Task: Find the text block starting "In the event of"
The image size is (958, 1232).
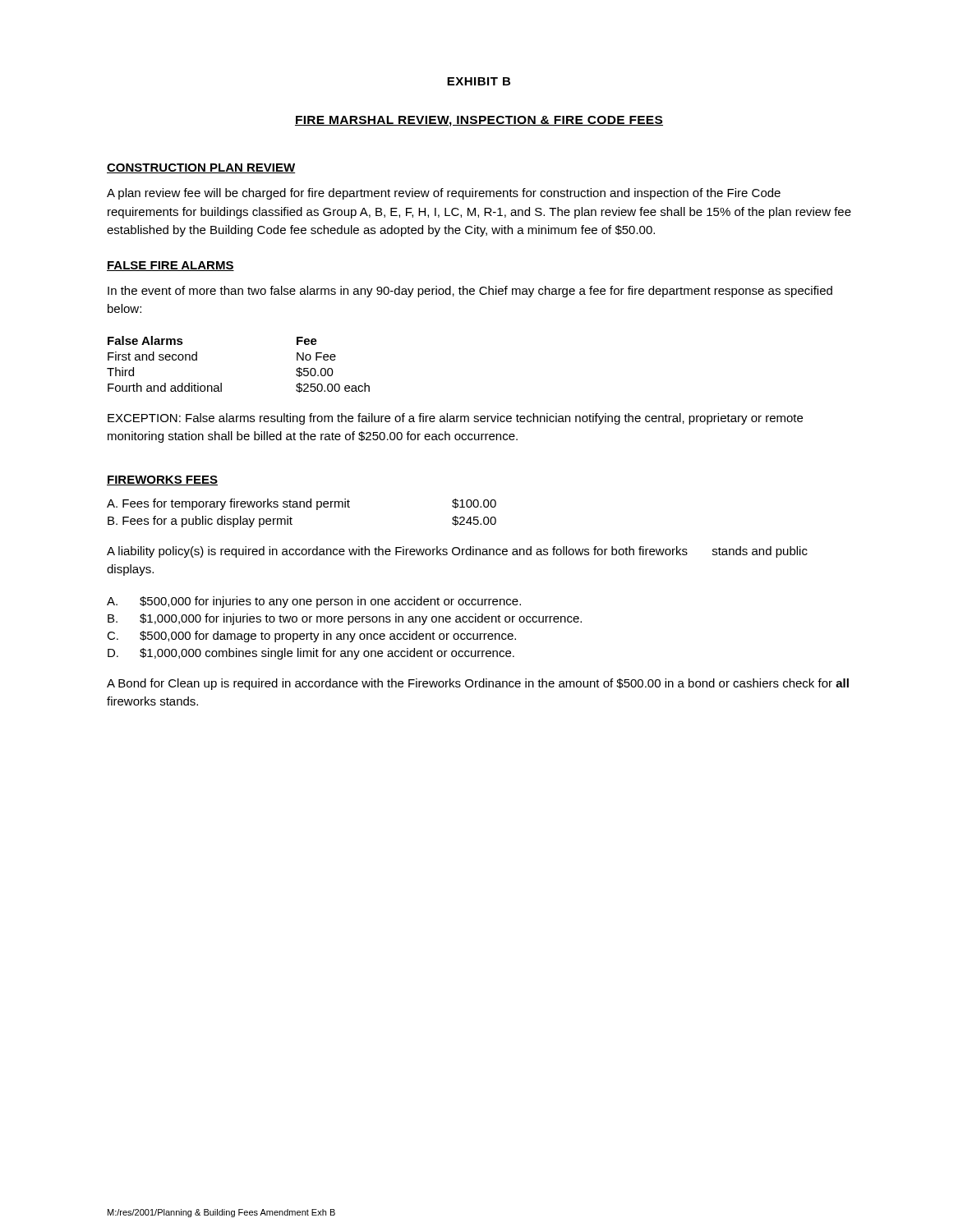Action: 470,299
